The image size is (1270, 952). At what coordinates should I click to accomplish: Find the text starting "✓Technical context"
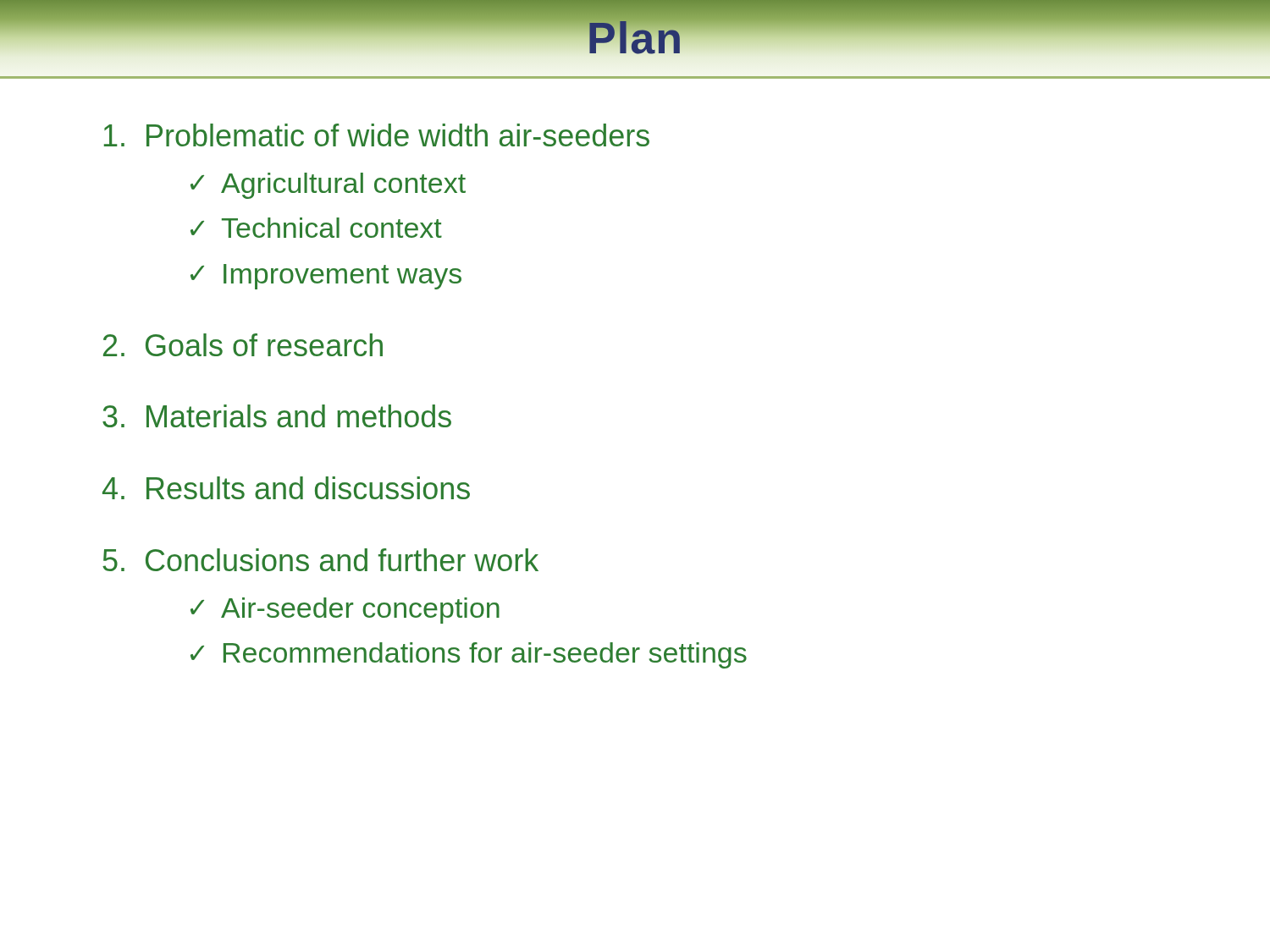point(314,229)
